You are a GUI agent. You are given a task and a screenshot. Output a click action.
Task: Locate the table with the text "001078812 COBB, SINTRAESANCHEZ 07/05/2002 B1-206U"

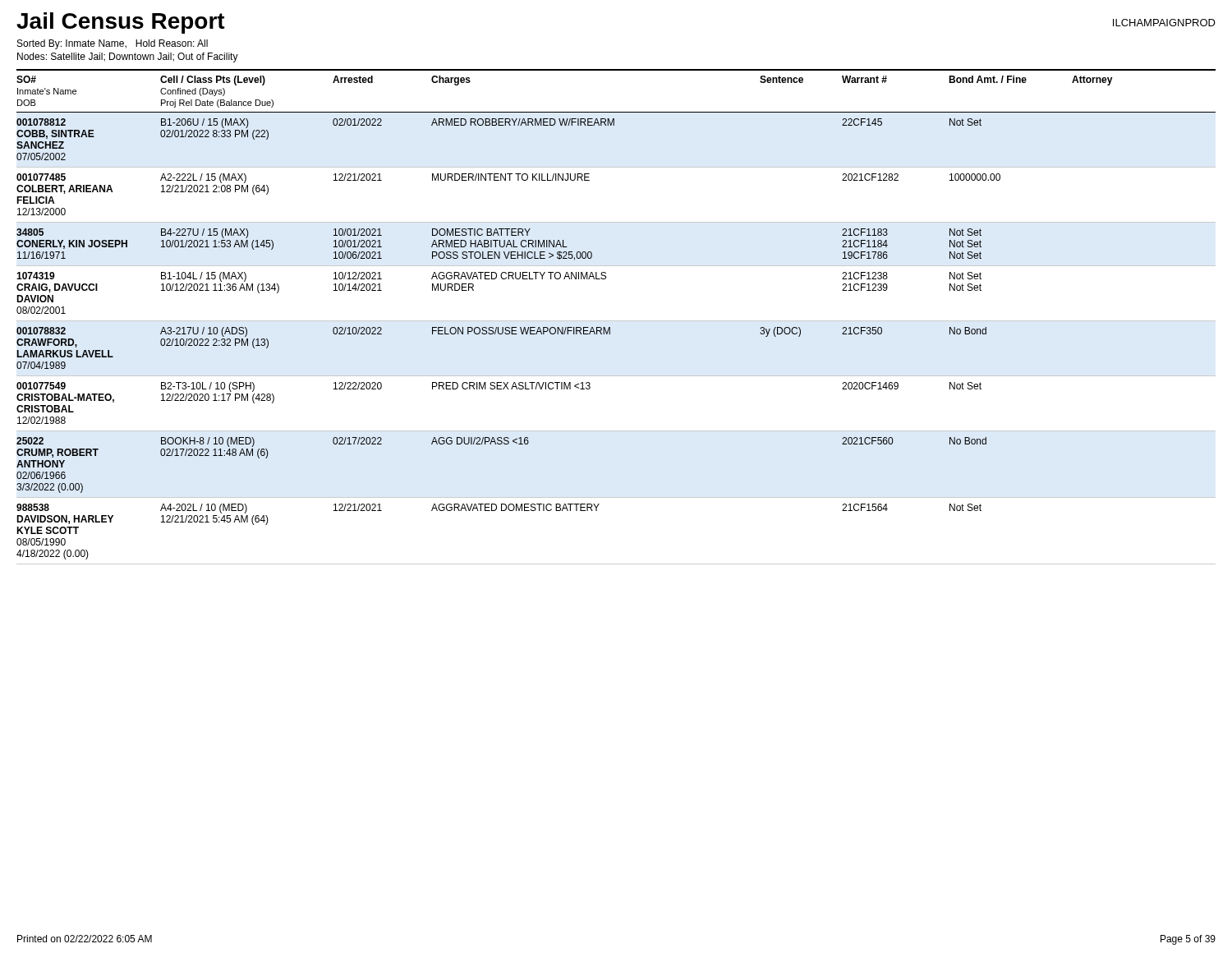[x=616, y=140]
